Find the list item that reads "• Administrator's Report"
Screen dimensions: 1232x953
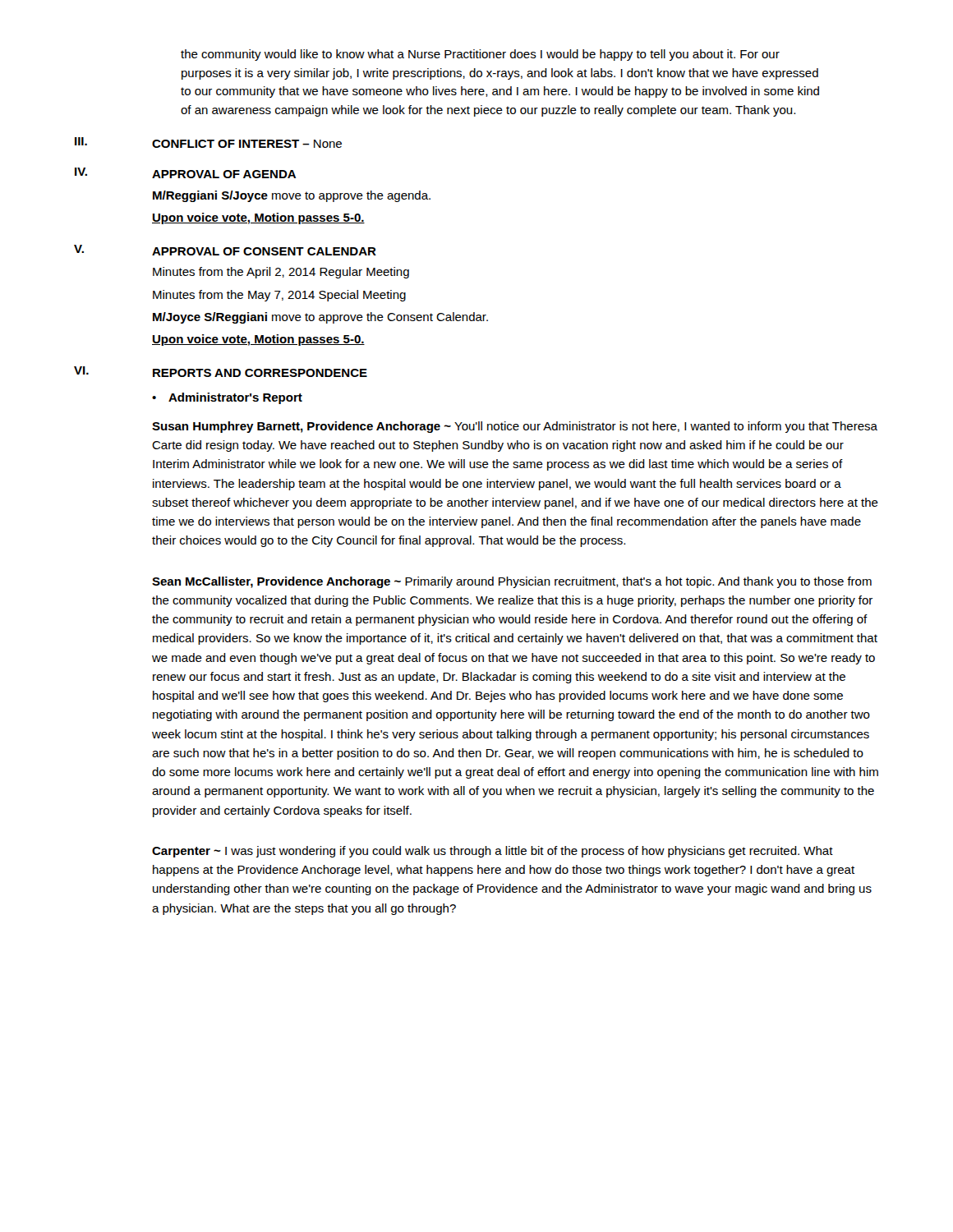(227, 398)
